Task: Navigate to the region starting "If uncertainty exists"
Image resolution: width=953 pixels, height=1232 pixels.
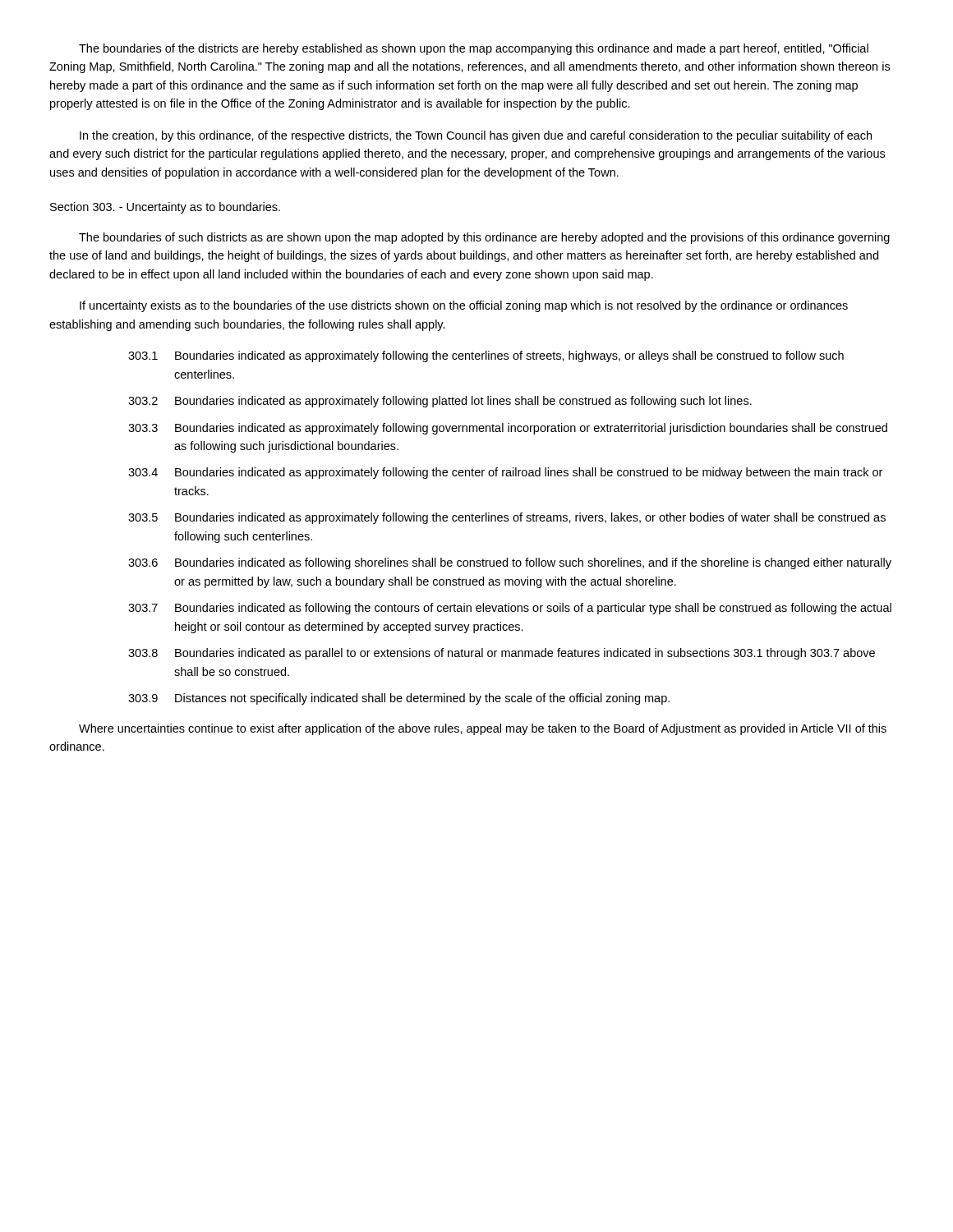Action: click(449, 315)
